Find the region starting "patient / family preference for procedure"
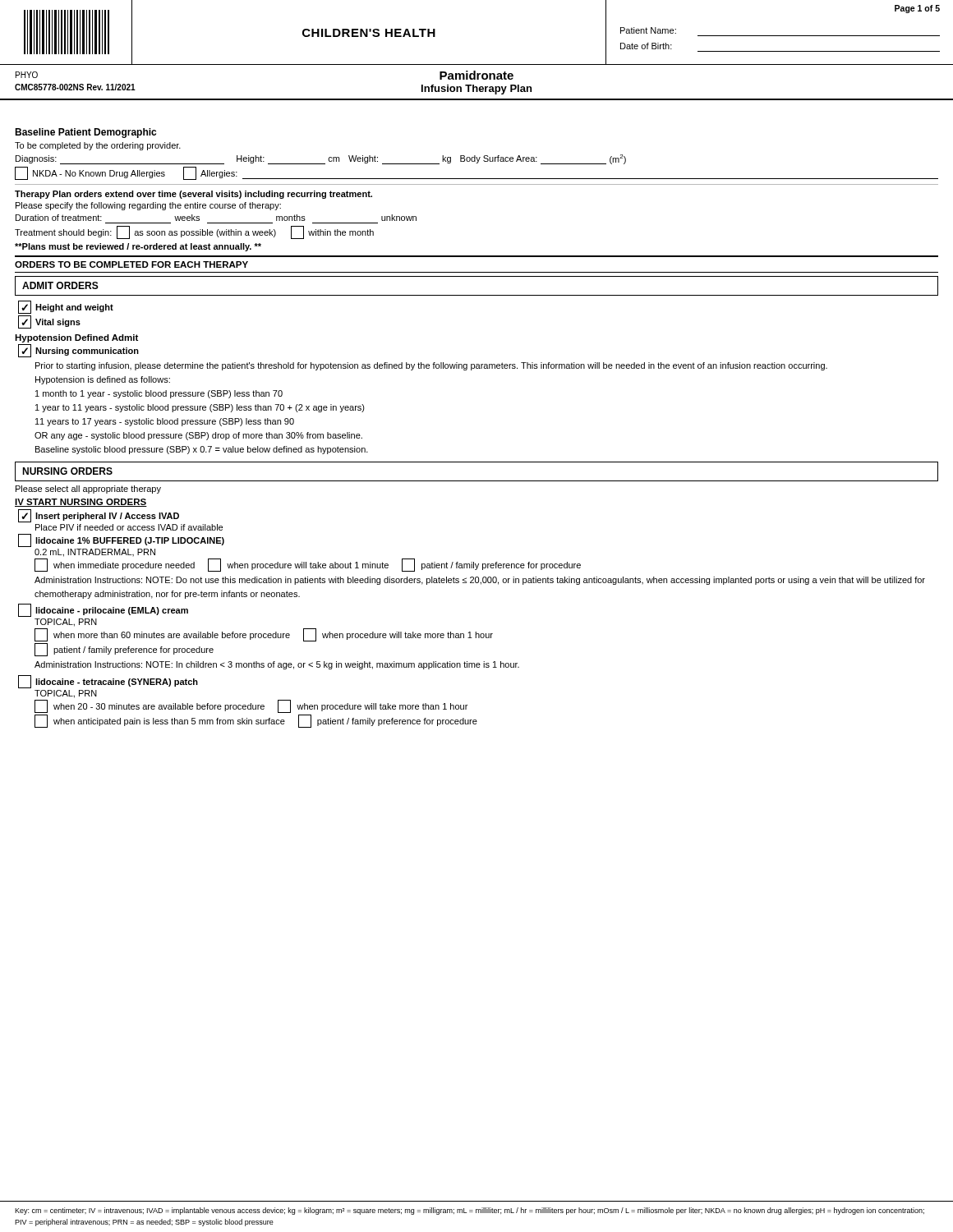 pyautogui.click(x=124, y=650)
